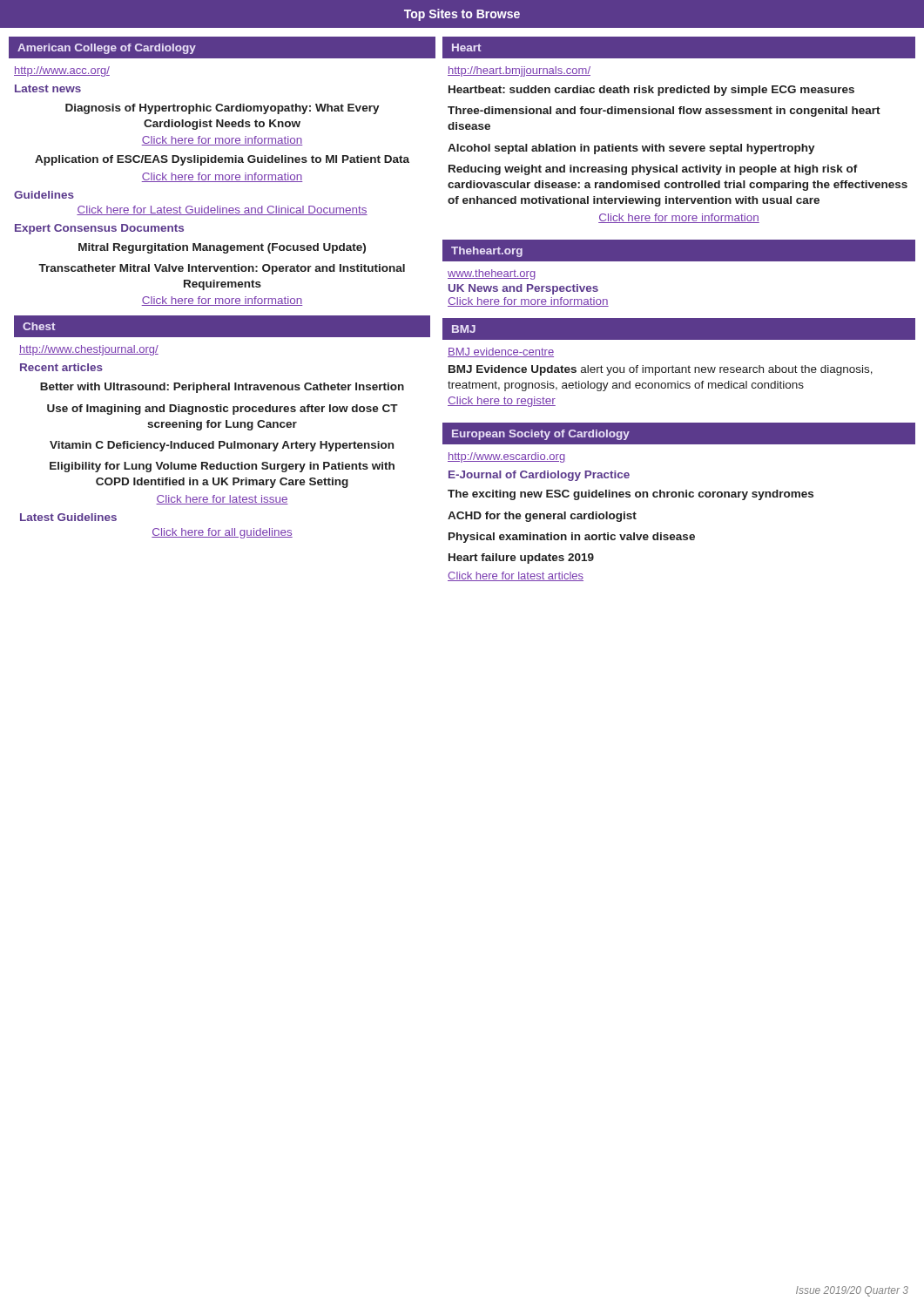Image resolution: width=924 pixels, height=1307 pixels.
Task: Click on the text block with the text "Heartbeat: sudden cardiac death risk predicted by"
Action: tap(651, 89)
